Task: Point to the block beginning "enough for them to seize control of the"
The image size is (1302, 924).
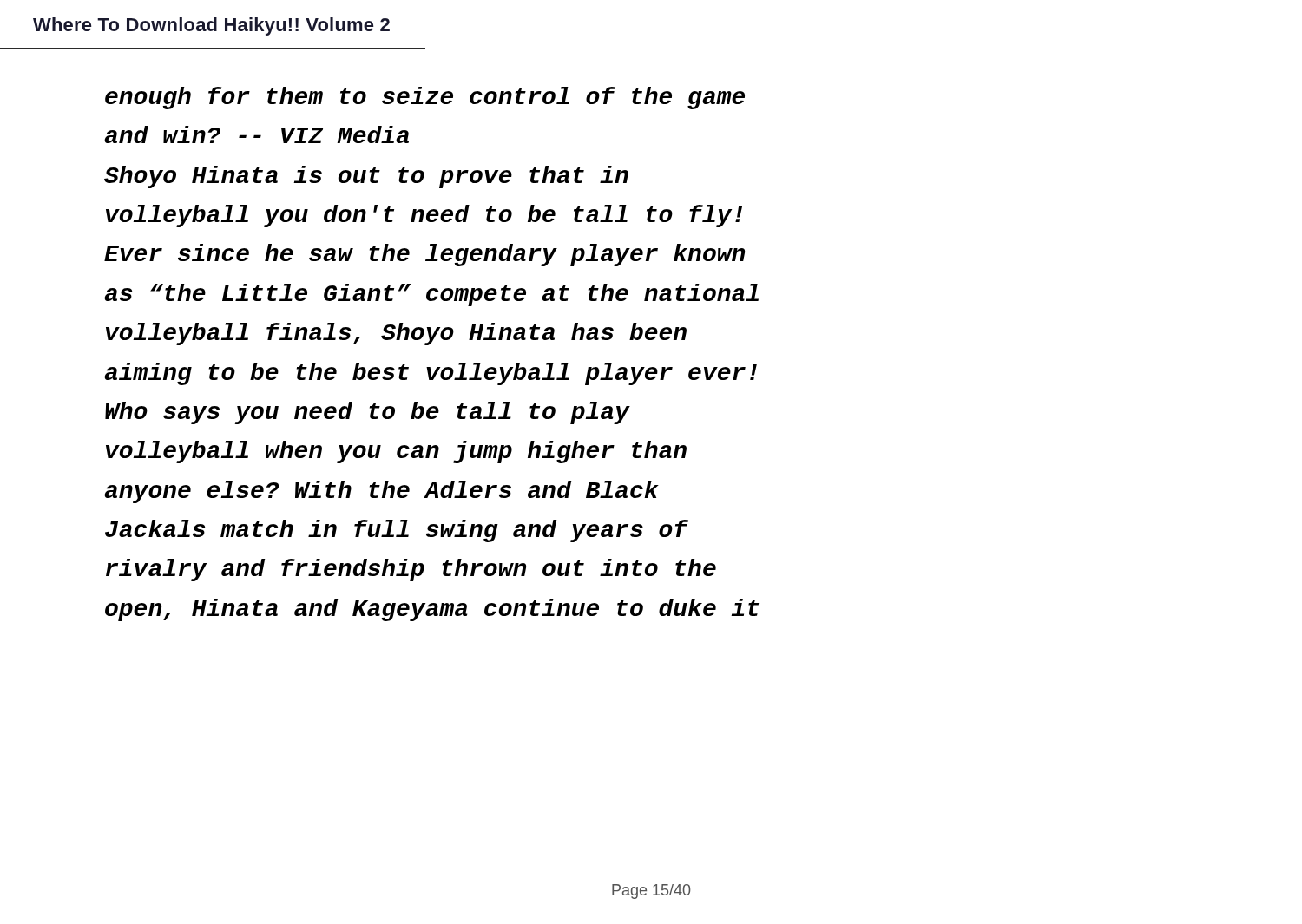Action: pos(432,353)
